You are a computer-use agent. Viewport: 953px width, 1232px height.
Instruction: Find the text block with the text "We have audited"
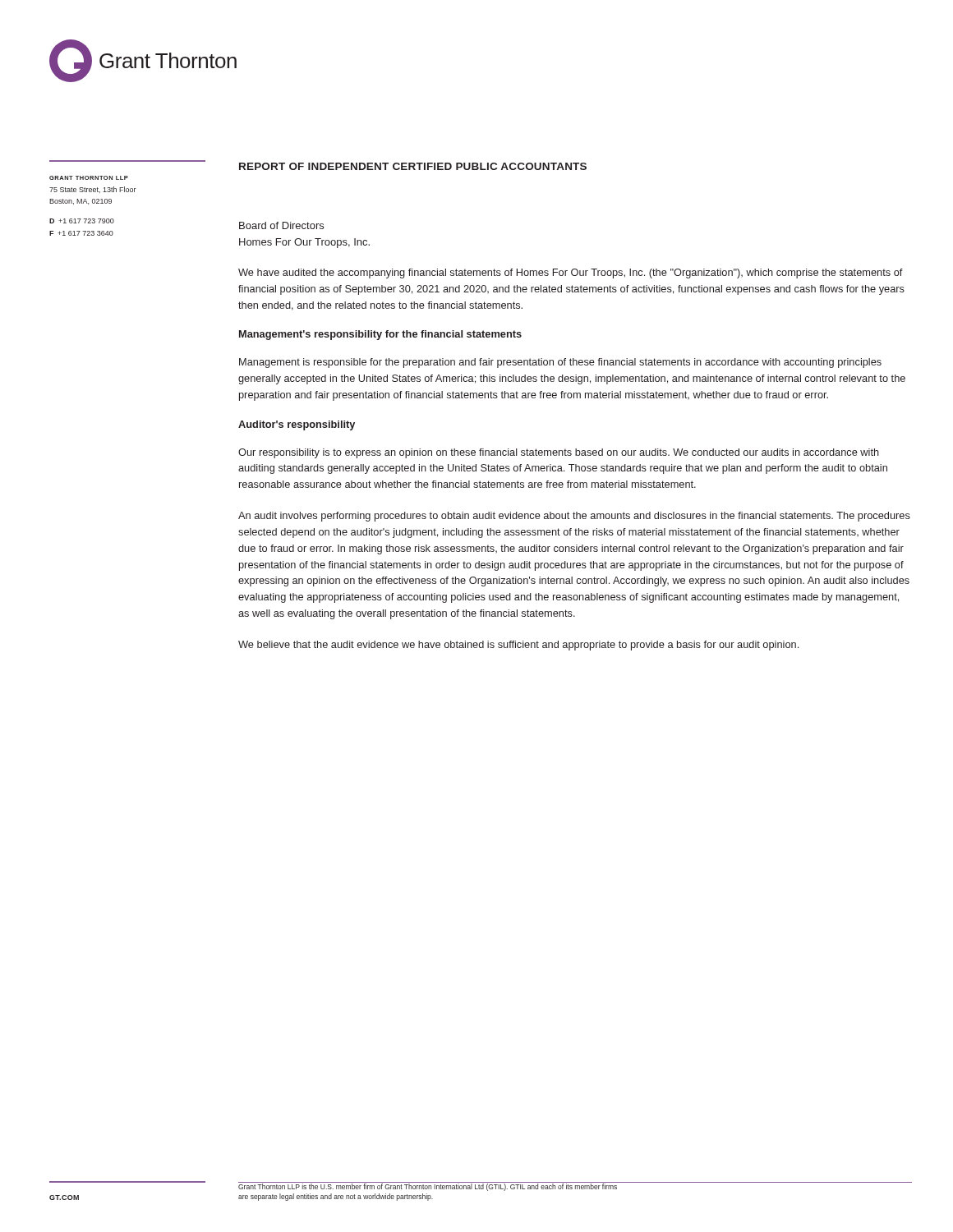pyautogui.click(x=575, y=289)
